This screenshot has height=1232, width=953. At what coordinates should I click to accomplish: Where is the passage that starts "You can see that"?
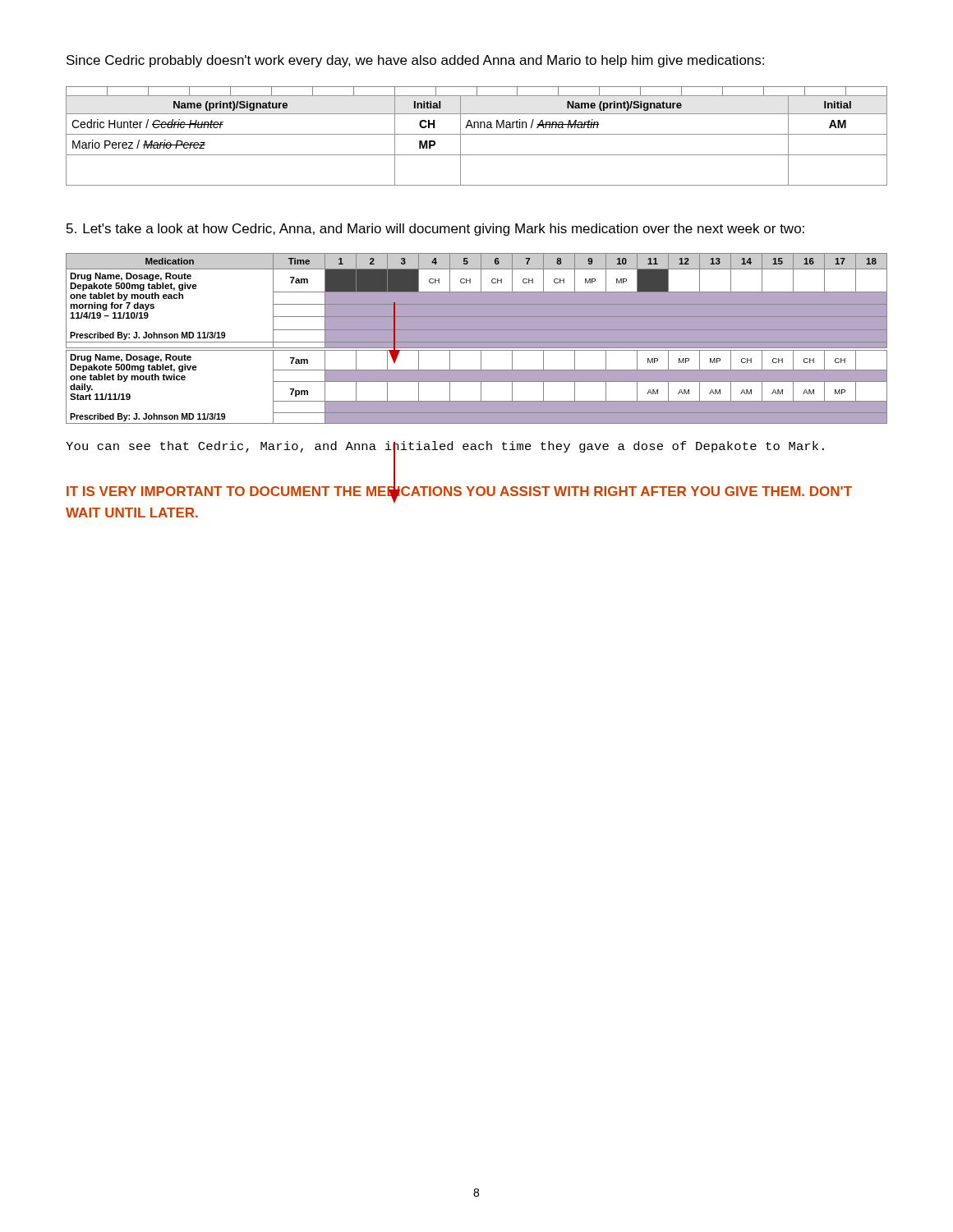click(x=446, y=447)
